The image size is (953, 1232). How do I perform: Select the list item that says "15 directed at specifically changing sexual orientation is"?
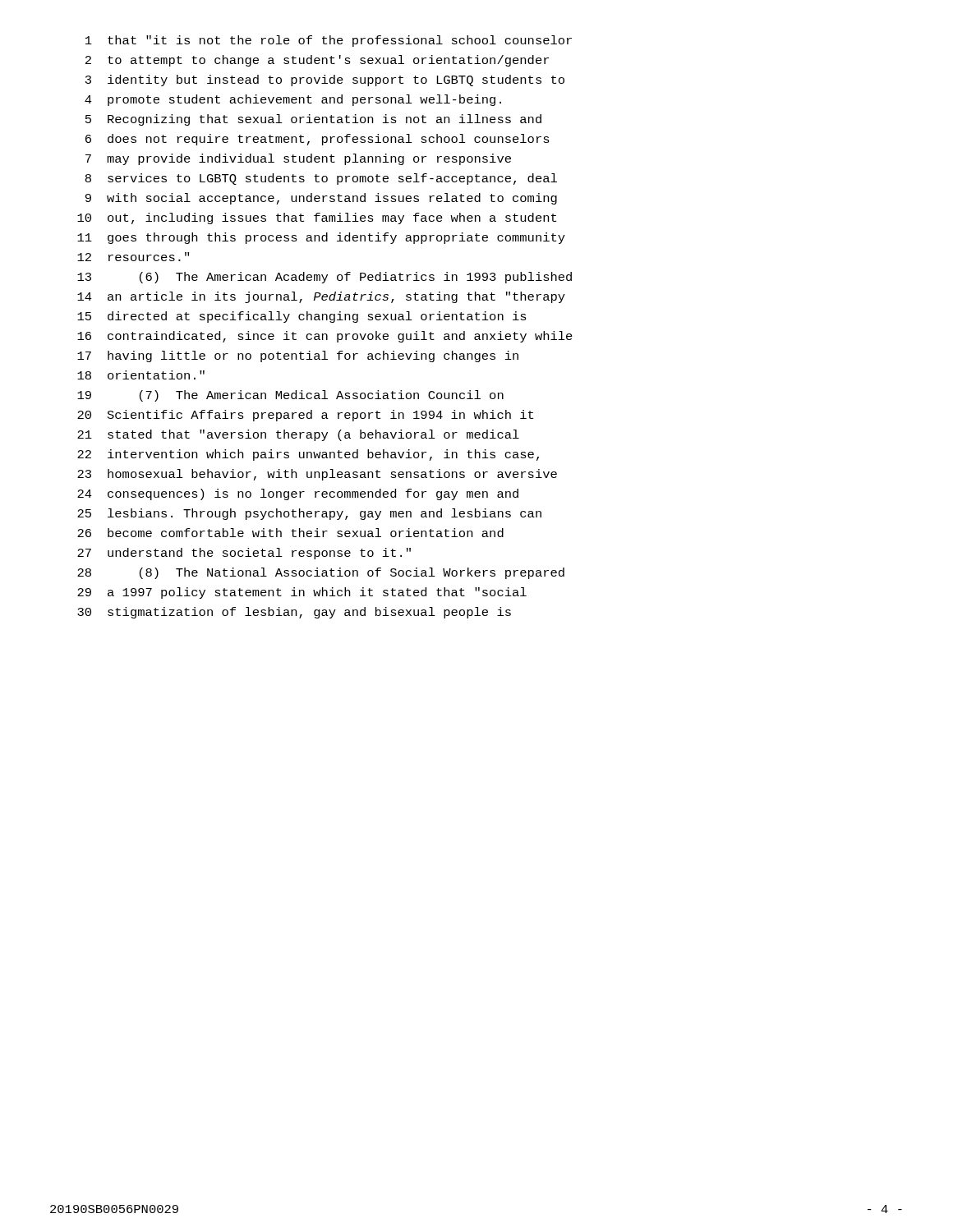[288, 317]
